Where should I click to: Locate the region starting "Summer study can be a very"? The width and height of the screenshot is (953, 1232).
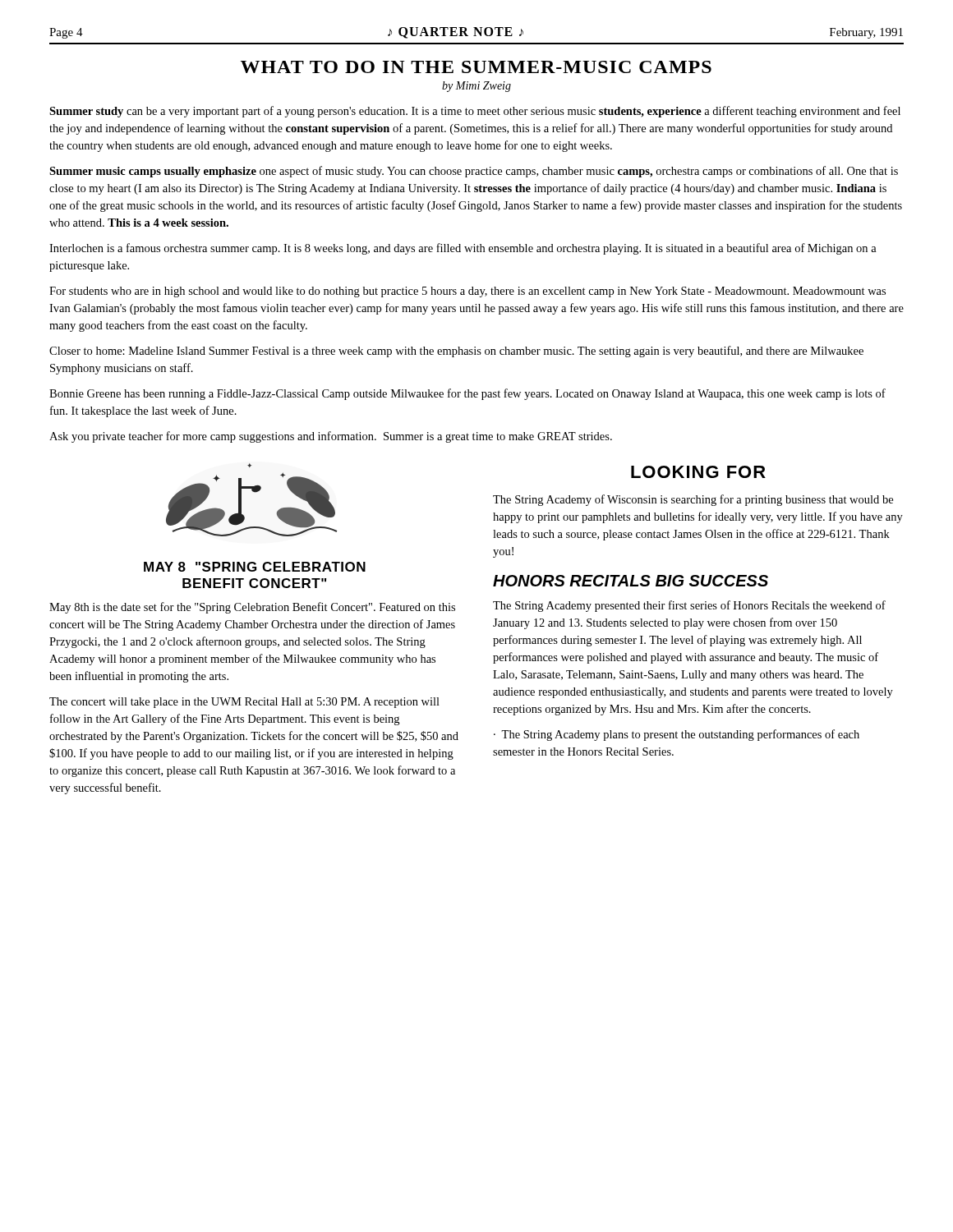coord(475,128)
